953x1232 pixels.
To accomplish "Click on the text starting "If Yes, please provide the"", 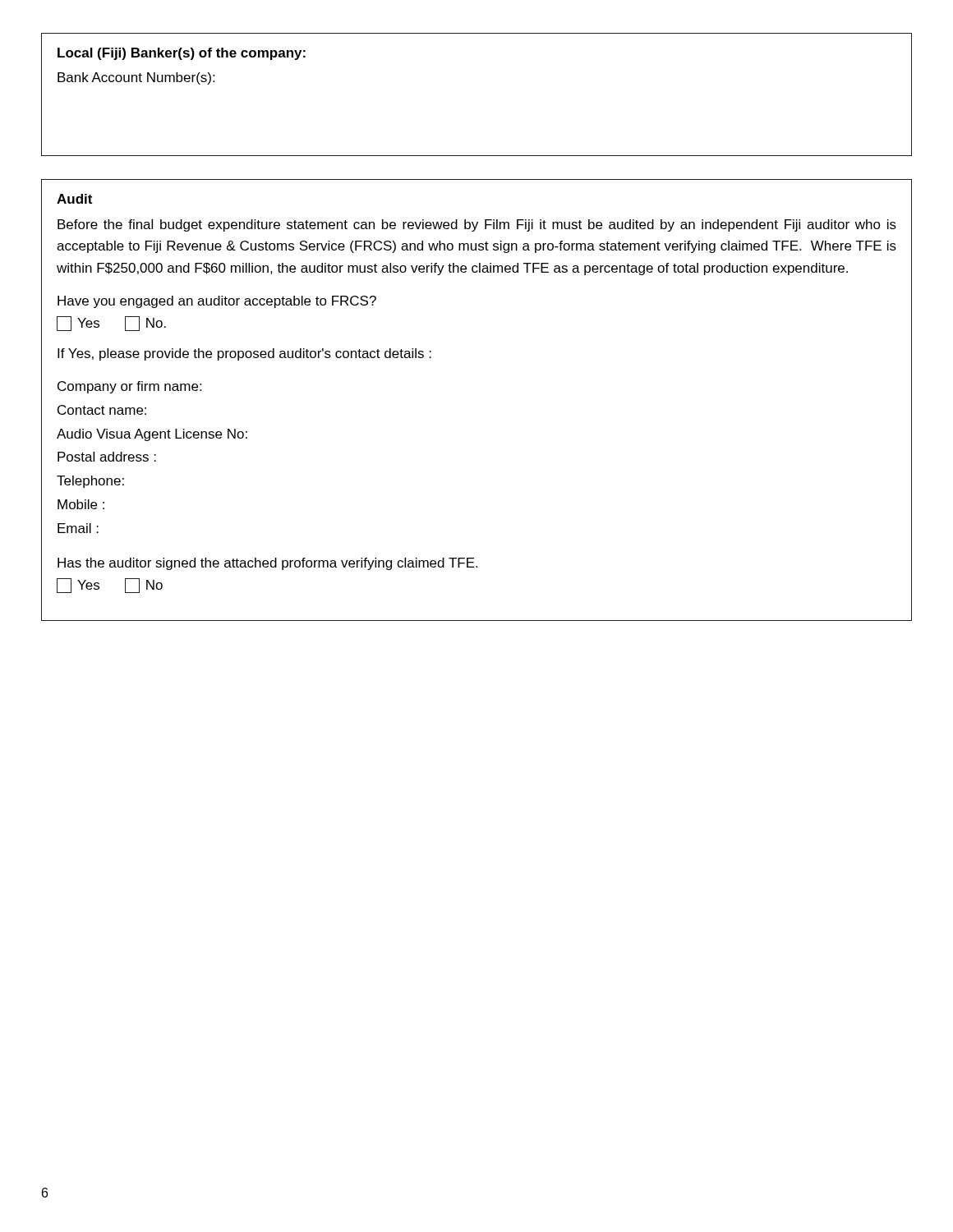I will click(x=244, y=354).
